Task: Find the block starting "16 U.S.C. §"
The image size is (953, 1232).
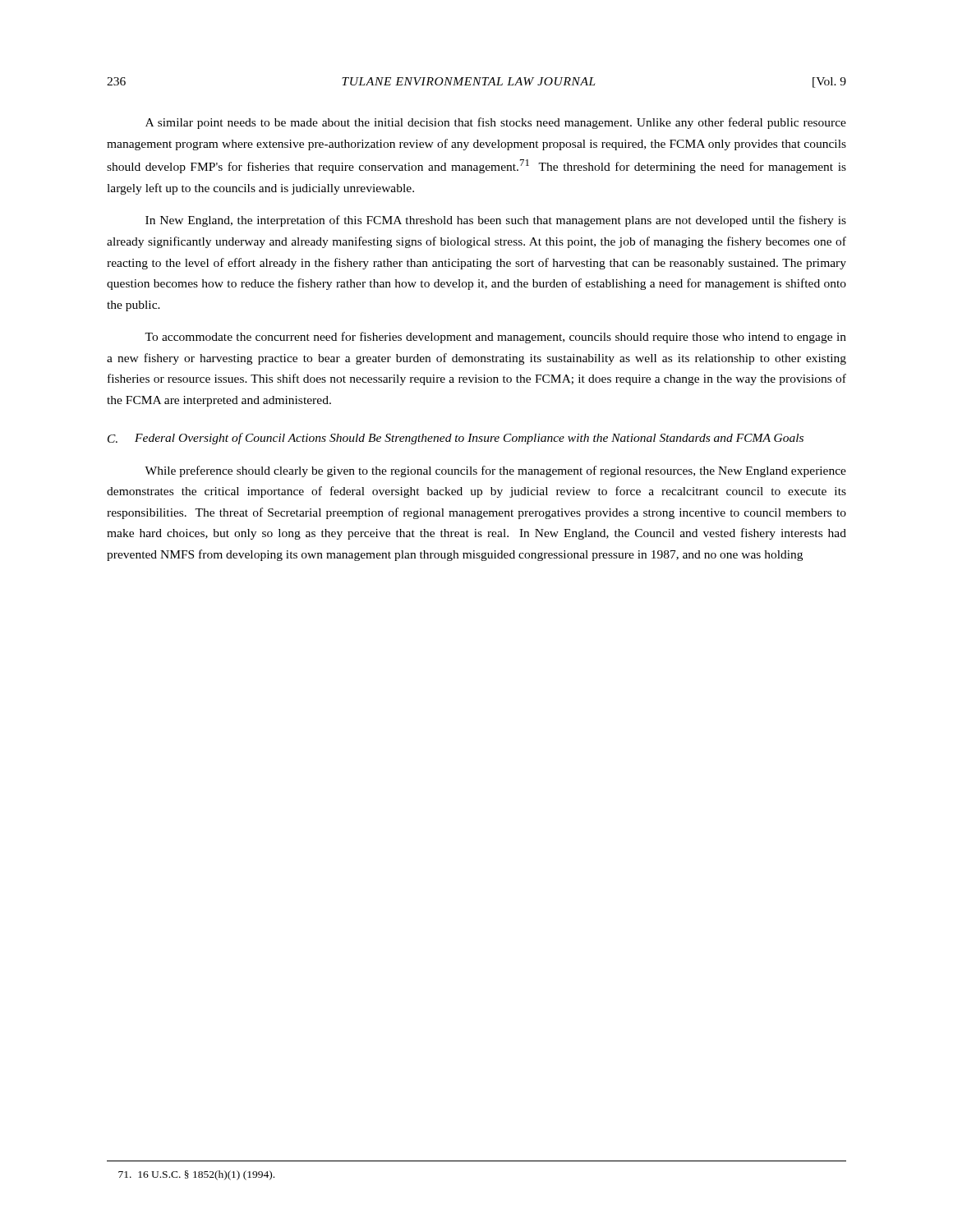Action: [x=191, y=1174]
